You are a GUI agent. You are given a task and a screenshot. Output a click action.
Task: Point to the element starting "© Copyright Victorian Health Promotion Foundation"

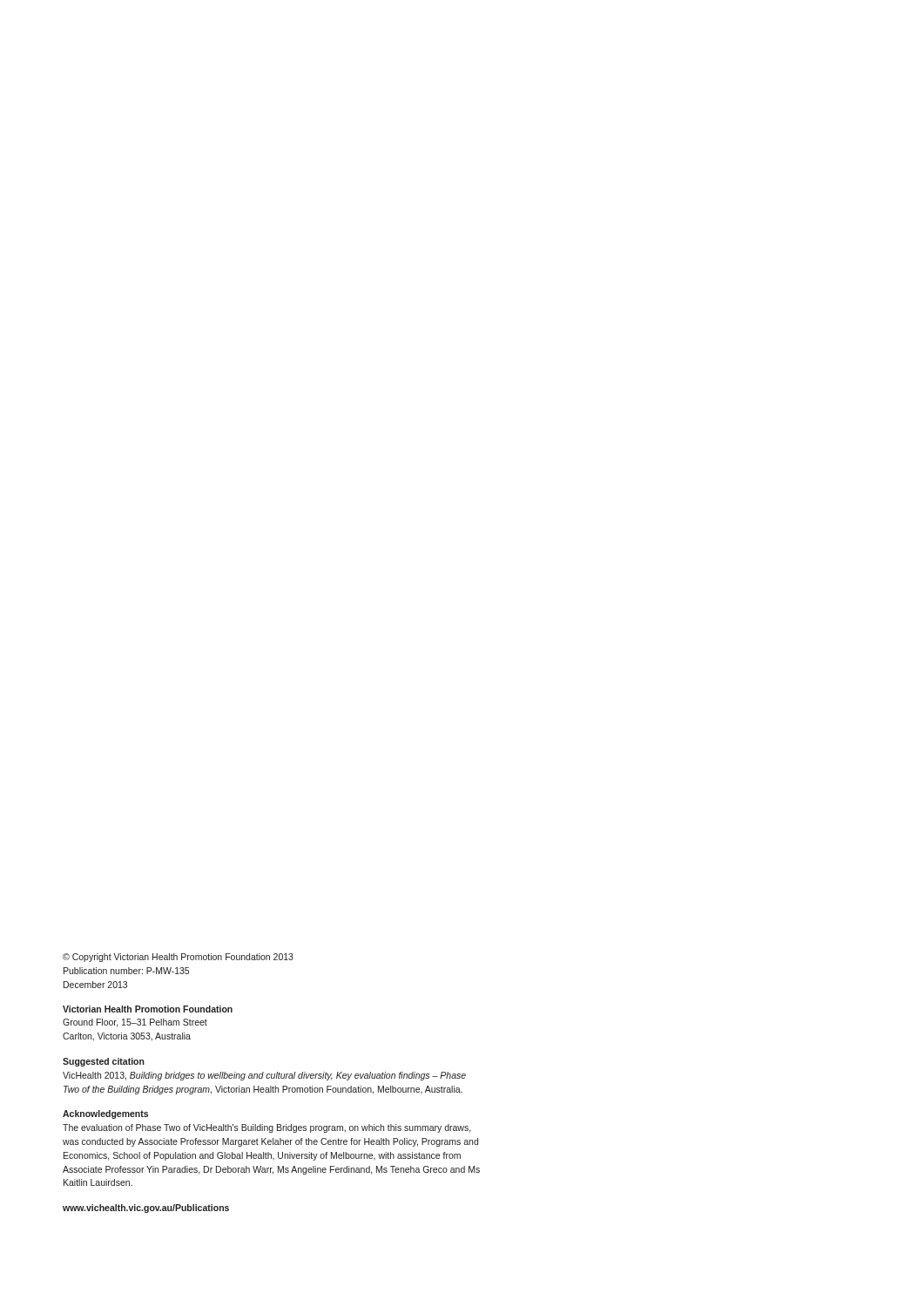pyautogui.click(x=178, y=970)
